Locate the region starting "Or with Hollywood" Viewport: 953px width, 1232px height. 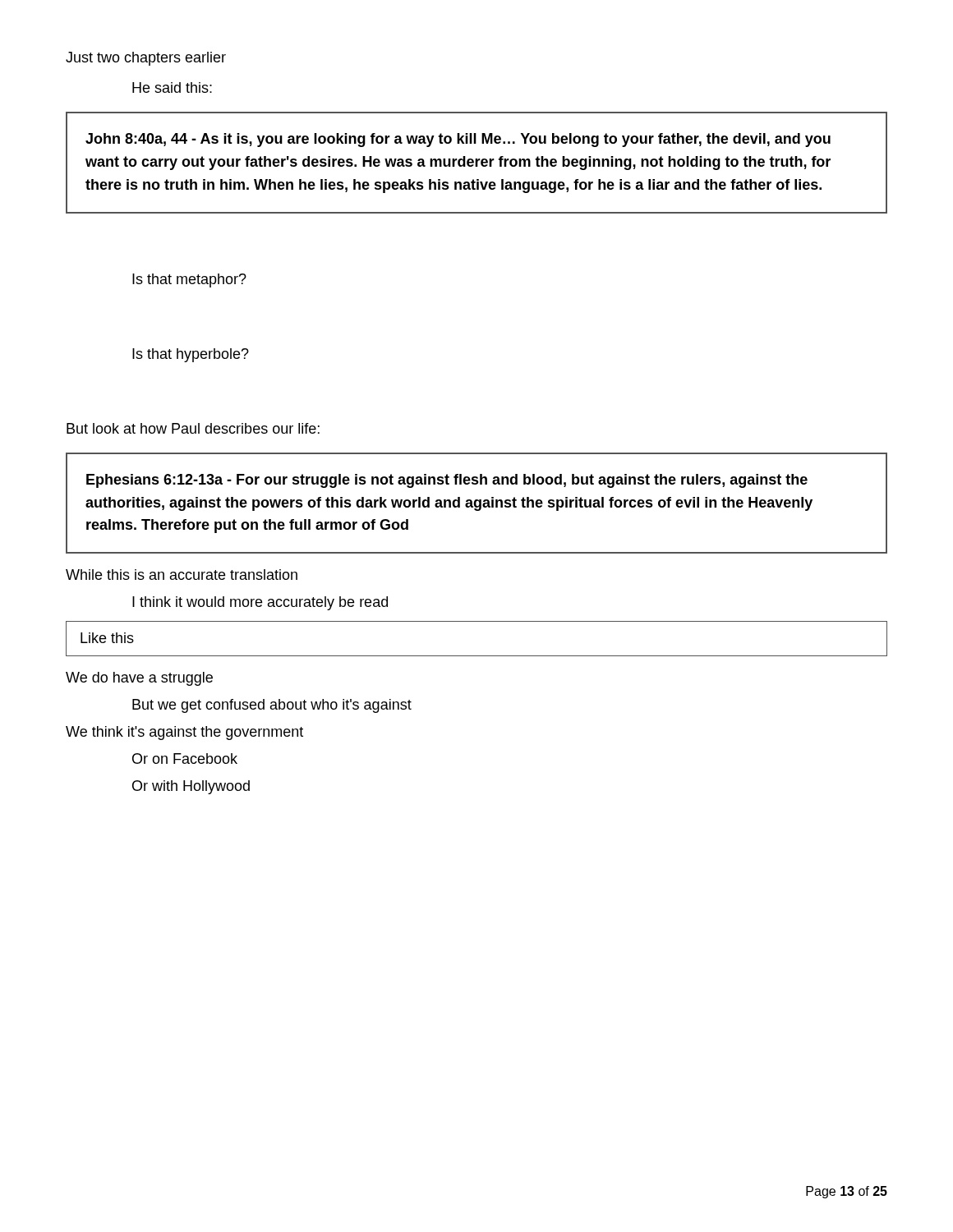click(191, 786)
